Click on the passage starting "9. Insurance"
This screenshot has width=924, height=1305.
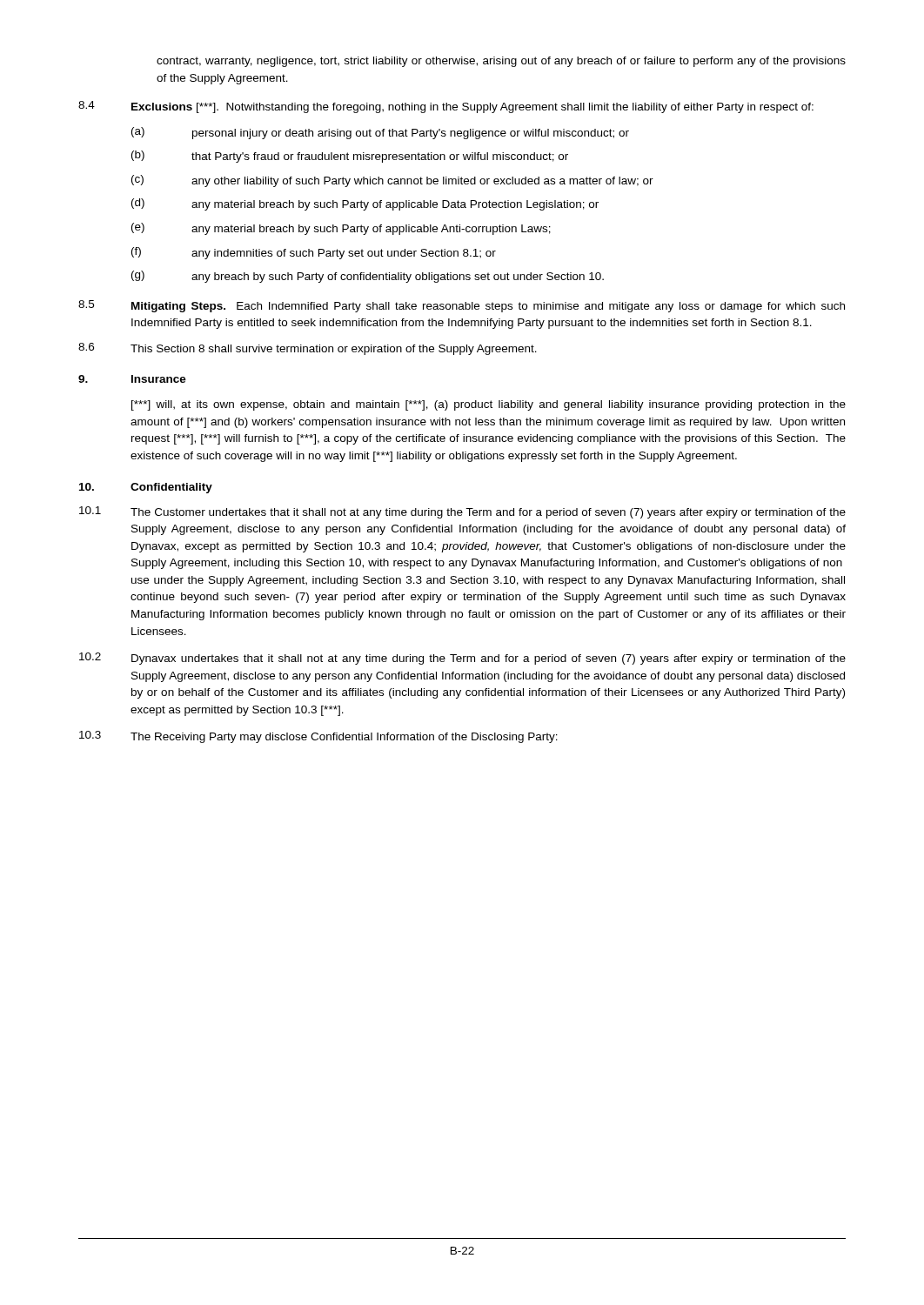pyautogui.click(x=132, y=379)
